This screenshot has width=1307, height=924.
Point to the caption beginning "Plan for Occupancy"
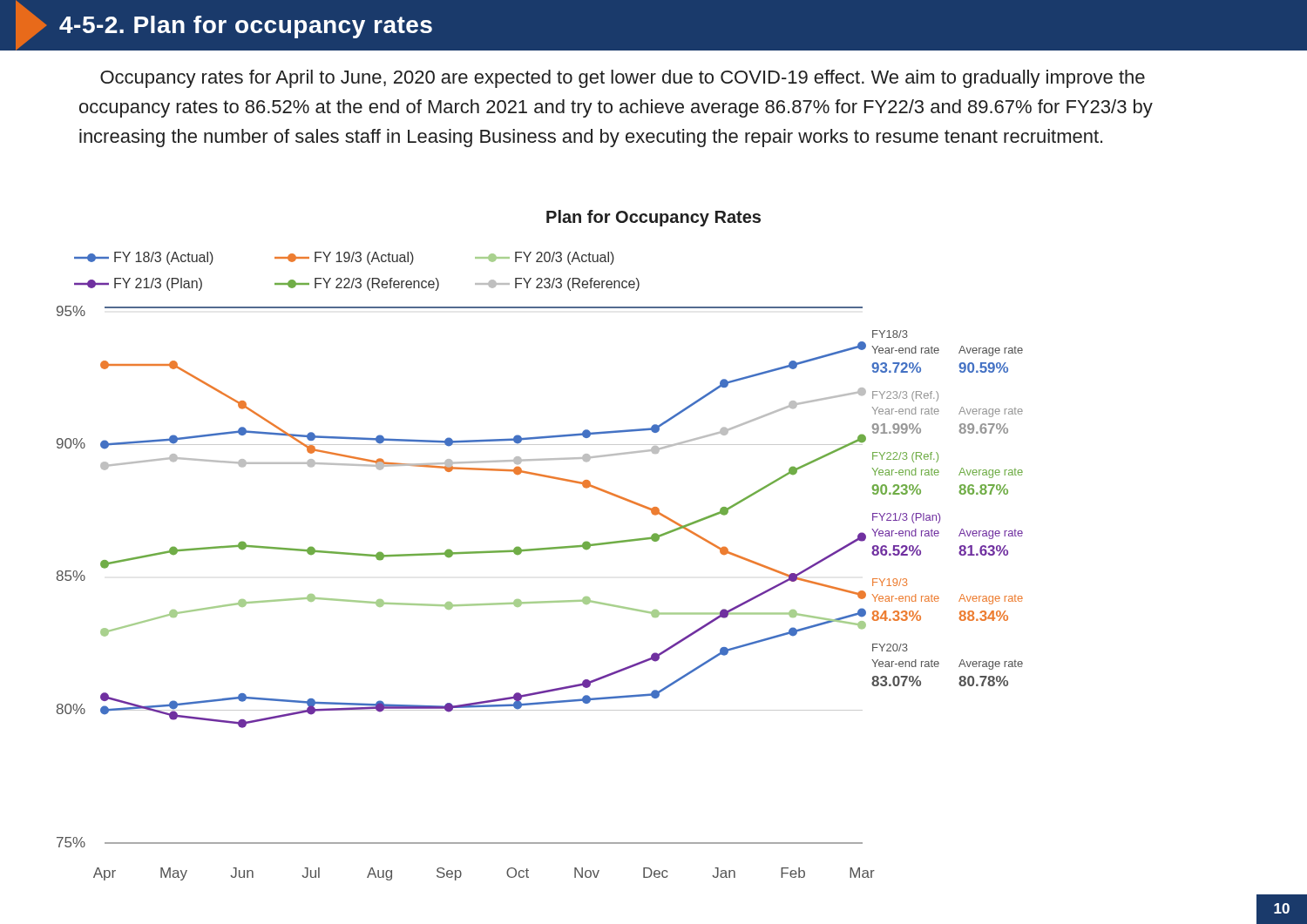click(x=654, y=217)
